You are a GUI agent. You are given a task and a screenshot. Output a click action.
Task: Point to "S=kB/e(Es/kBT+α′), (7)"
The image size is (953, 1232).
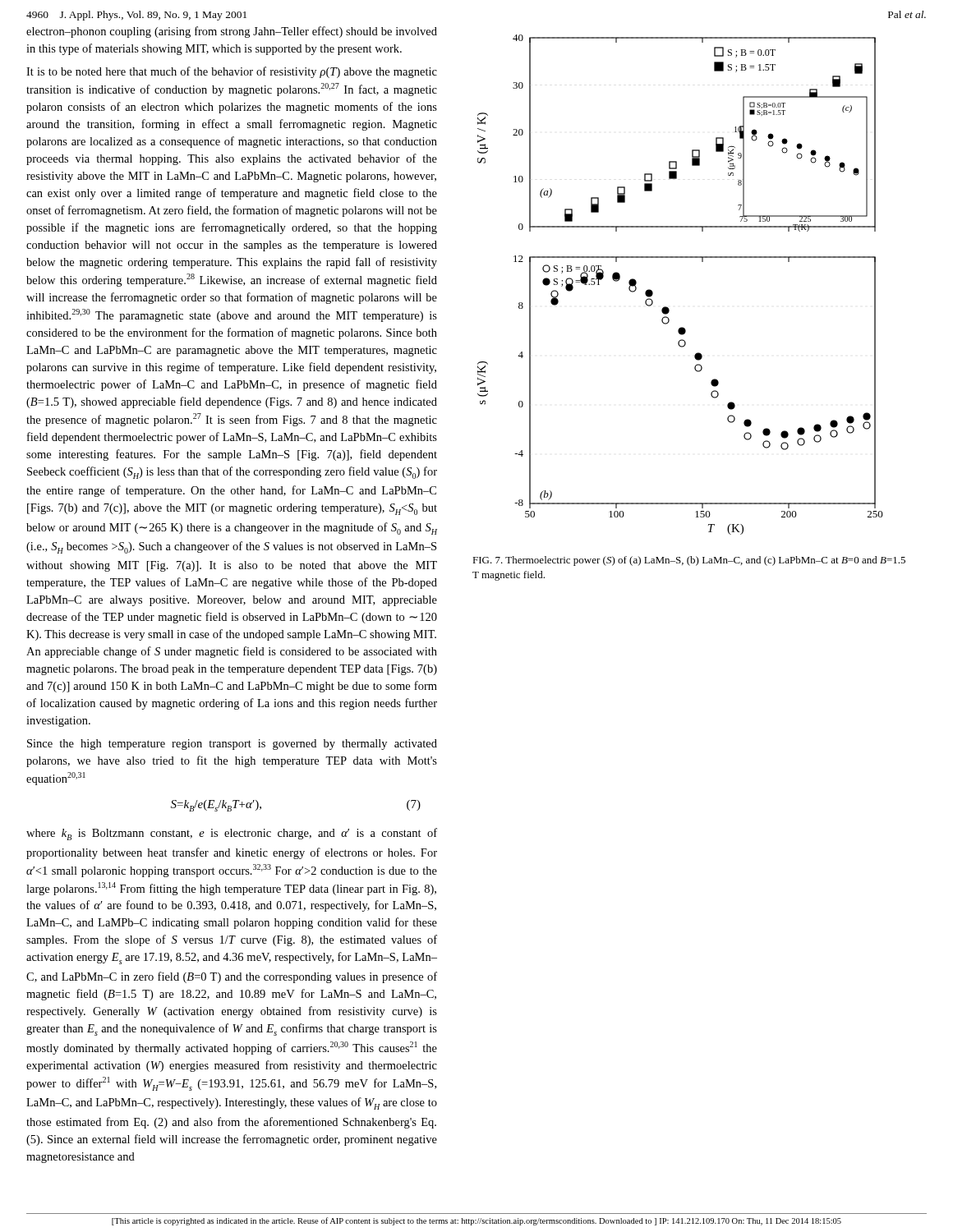(219, 805)
